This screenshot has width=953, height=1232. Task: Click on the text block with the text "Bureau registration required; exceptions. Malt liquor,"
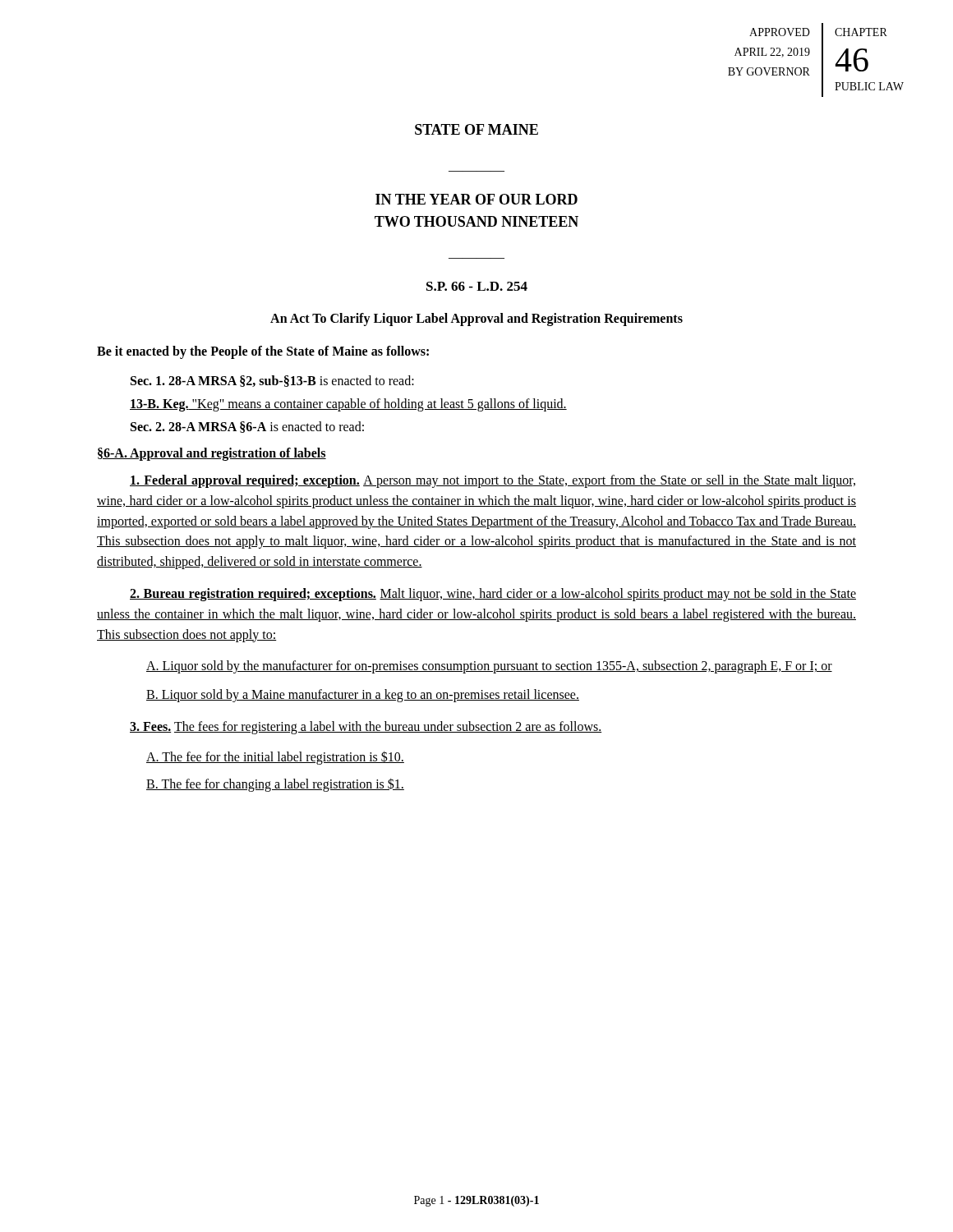click(x=476, y=614)
